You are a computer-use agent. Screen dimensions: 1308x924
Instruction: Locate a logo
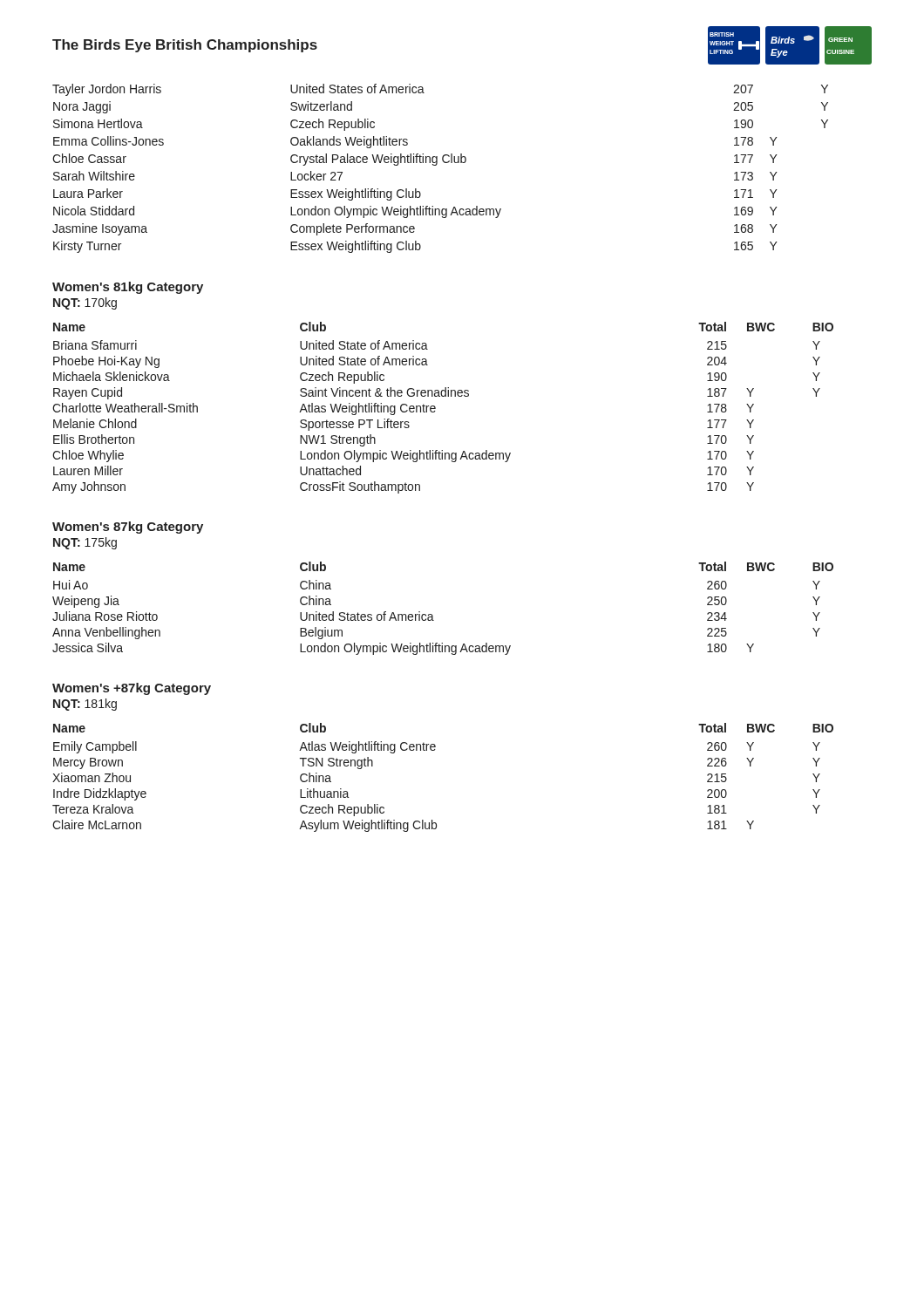(x=790, y=45)
